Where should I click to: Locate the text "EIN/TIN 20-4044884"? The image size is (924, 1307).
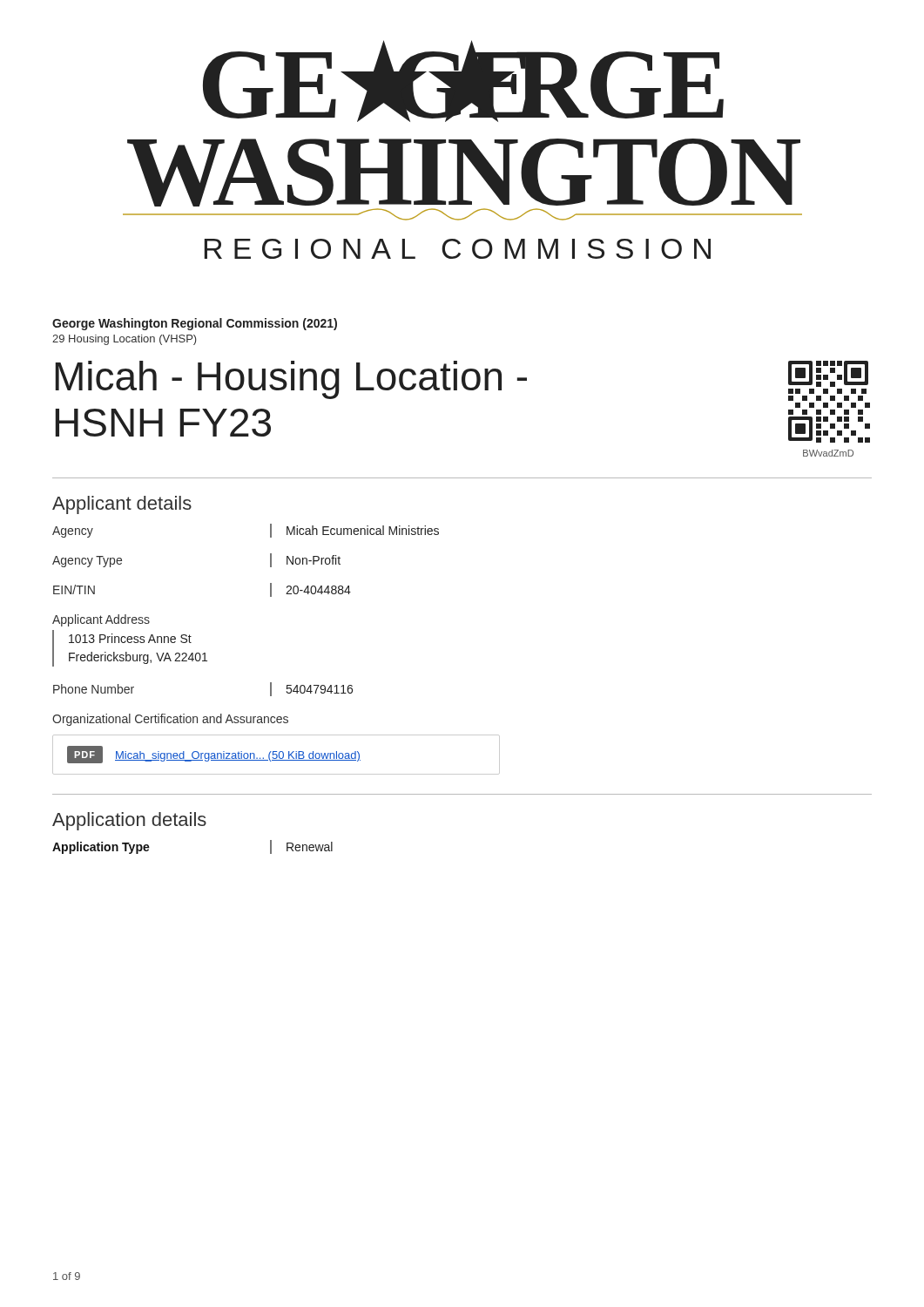click(x=80, y=589)
